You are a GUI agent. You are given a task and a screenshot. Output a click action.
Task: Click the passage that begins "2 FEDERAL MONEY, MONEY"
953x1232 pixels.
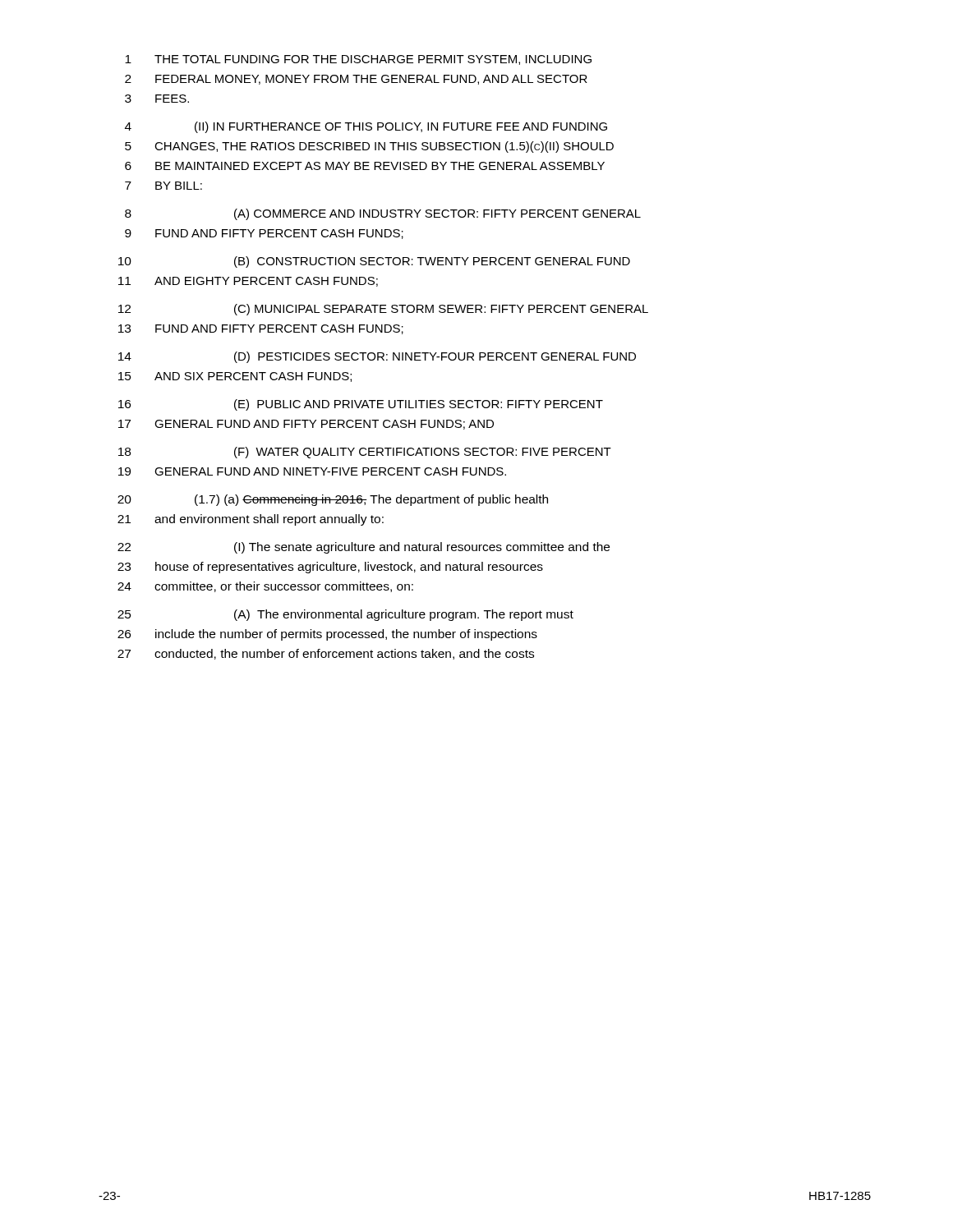(x=485, y=79)
